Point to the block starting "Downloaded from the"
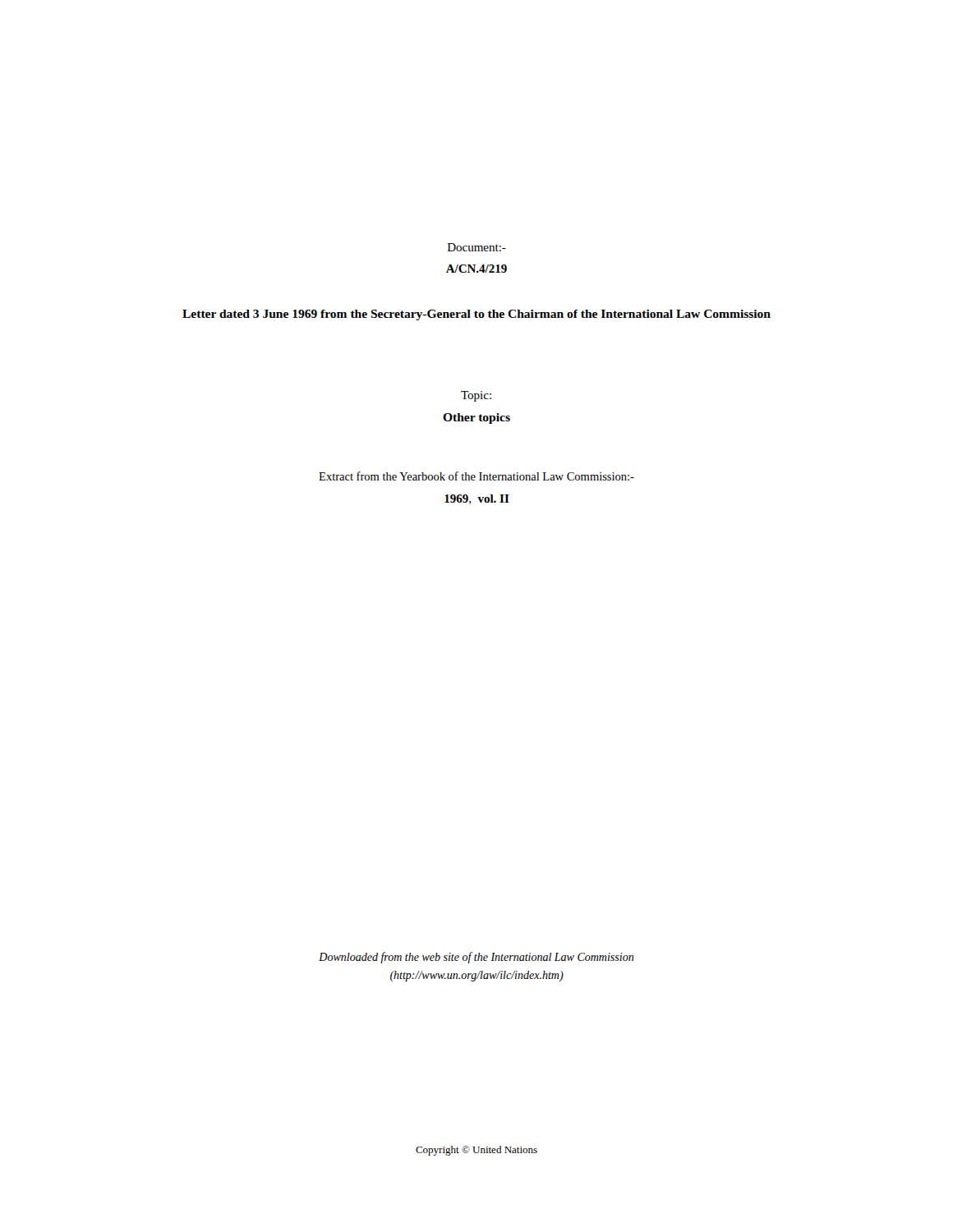Viewport: 953px width, 1232px height. [476, 966]
